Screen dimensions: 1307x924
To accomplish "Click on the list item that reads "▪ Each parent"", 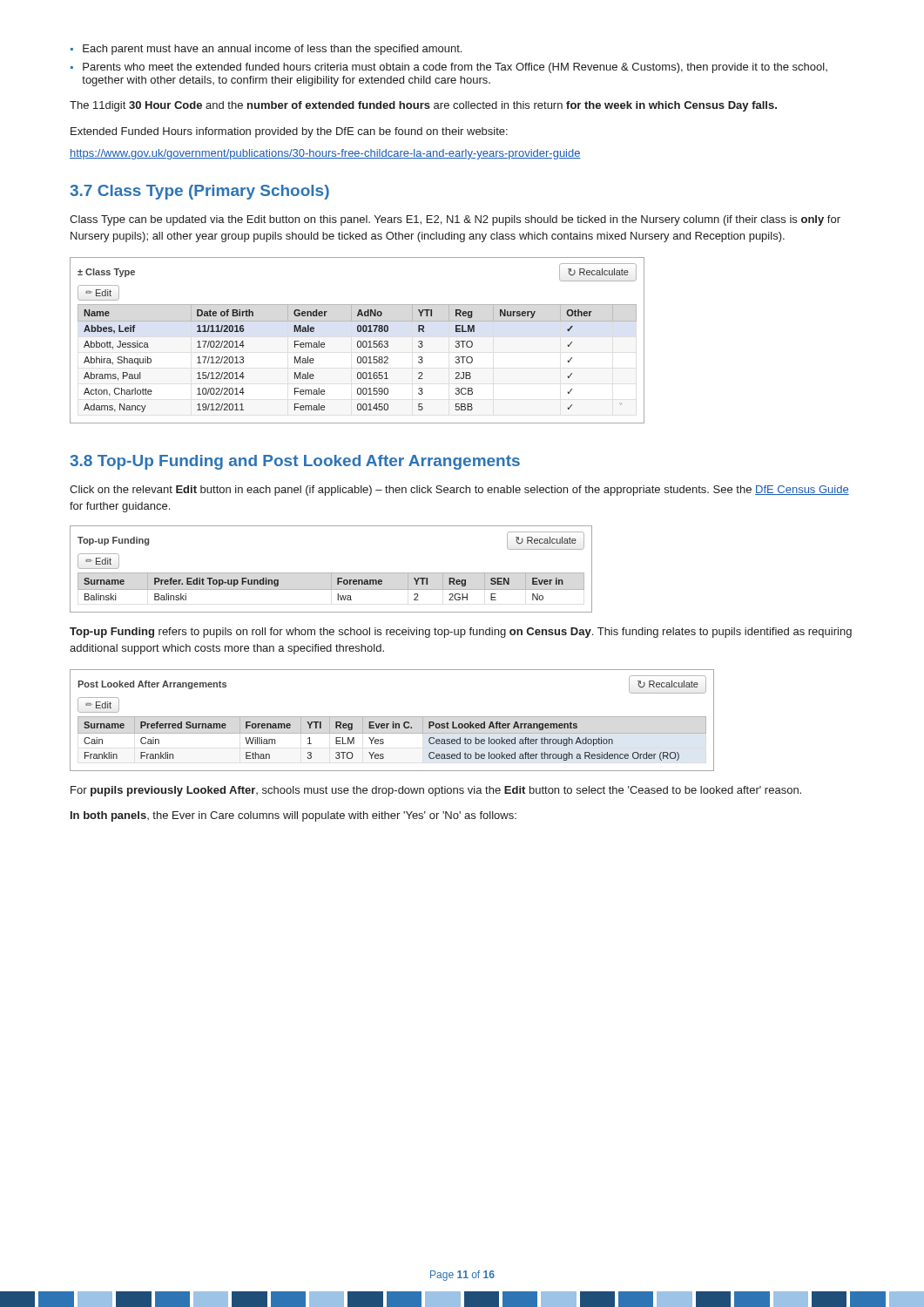I will coord(266,48).
